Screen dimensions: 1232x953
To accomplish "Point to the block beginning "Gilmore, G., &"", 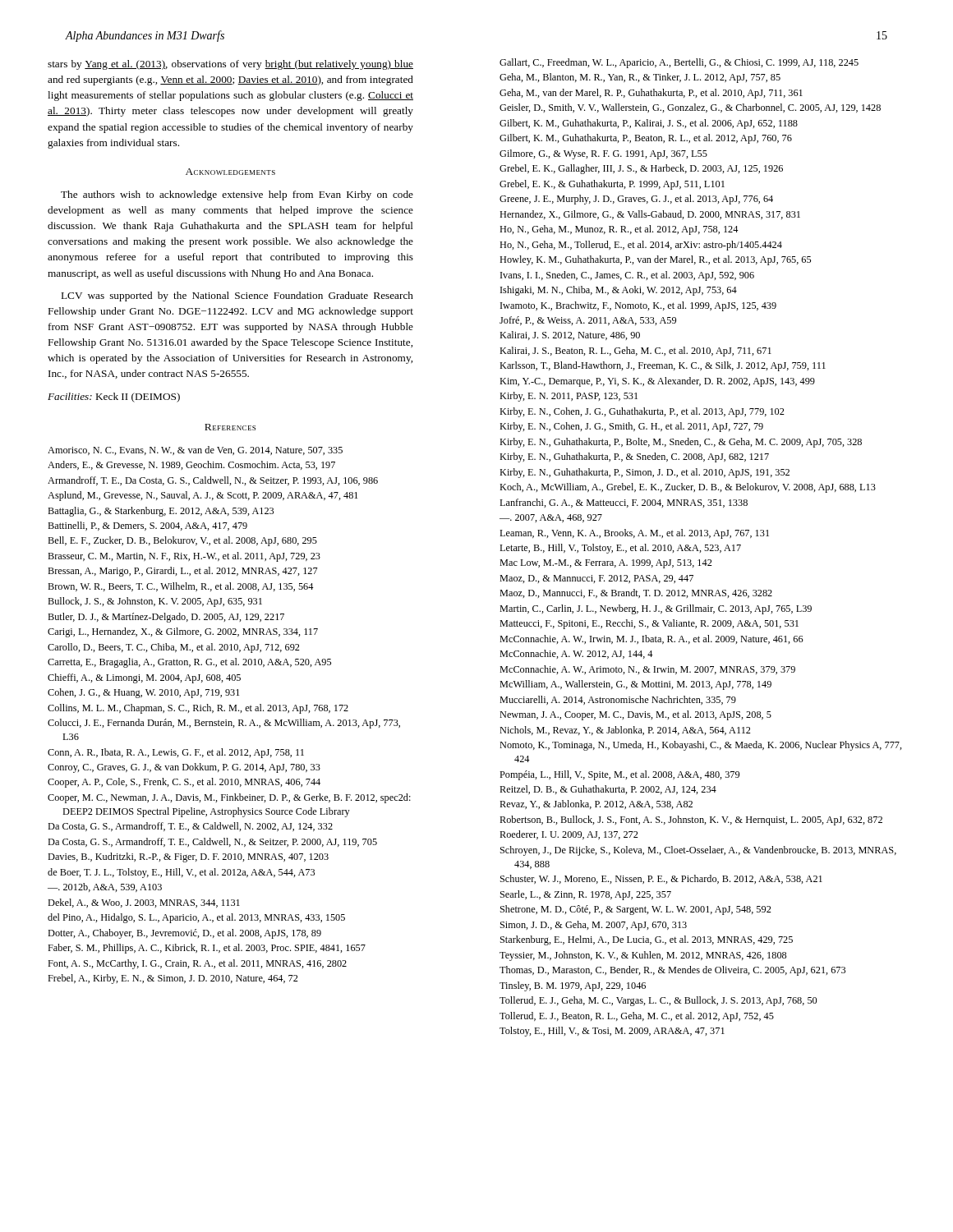I will coord(603,153).
